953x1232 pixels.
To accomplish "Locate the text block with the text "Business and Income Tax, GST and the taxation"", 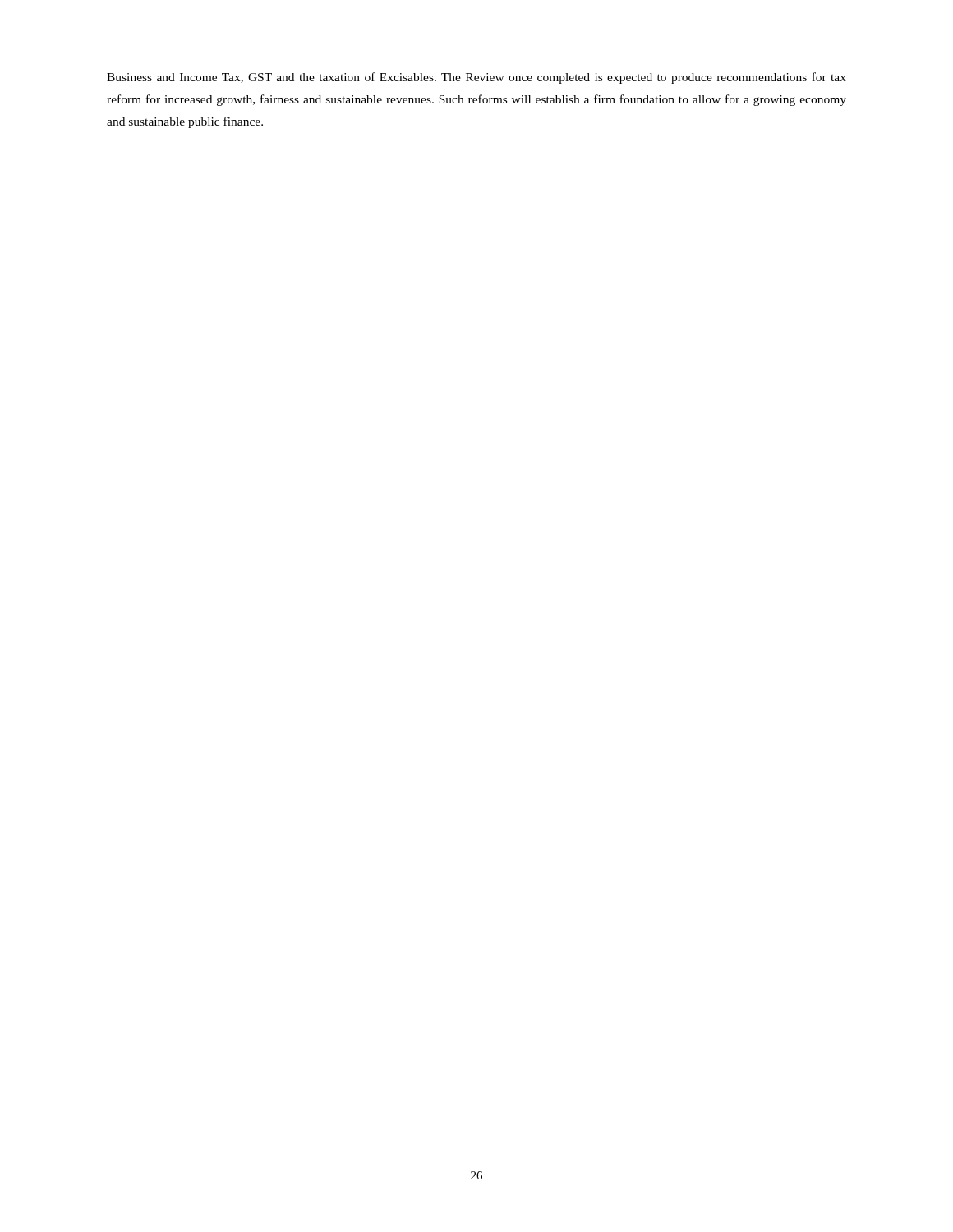I will (476, 99).
